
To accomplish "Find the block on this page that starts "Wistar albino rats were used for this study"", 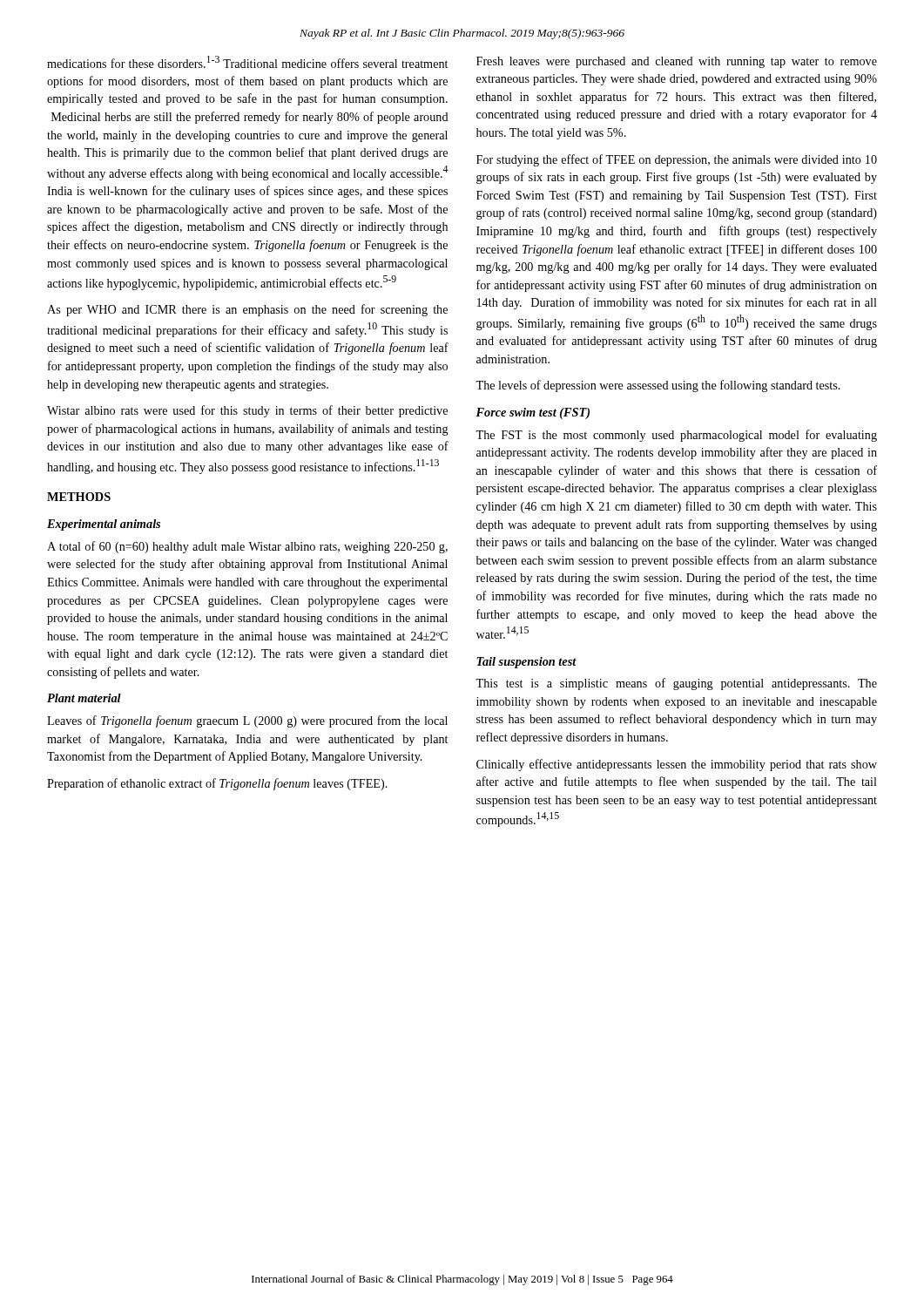I will tap(248, 439).
